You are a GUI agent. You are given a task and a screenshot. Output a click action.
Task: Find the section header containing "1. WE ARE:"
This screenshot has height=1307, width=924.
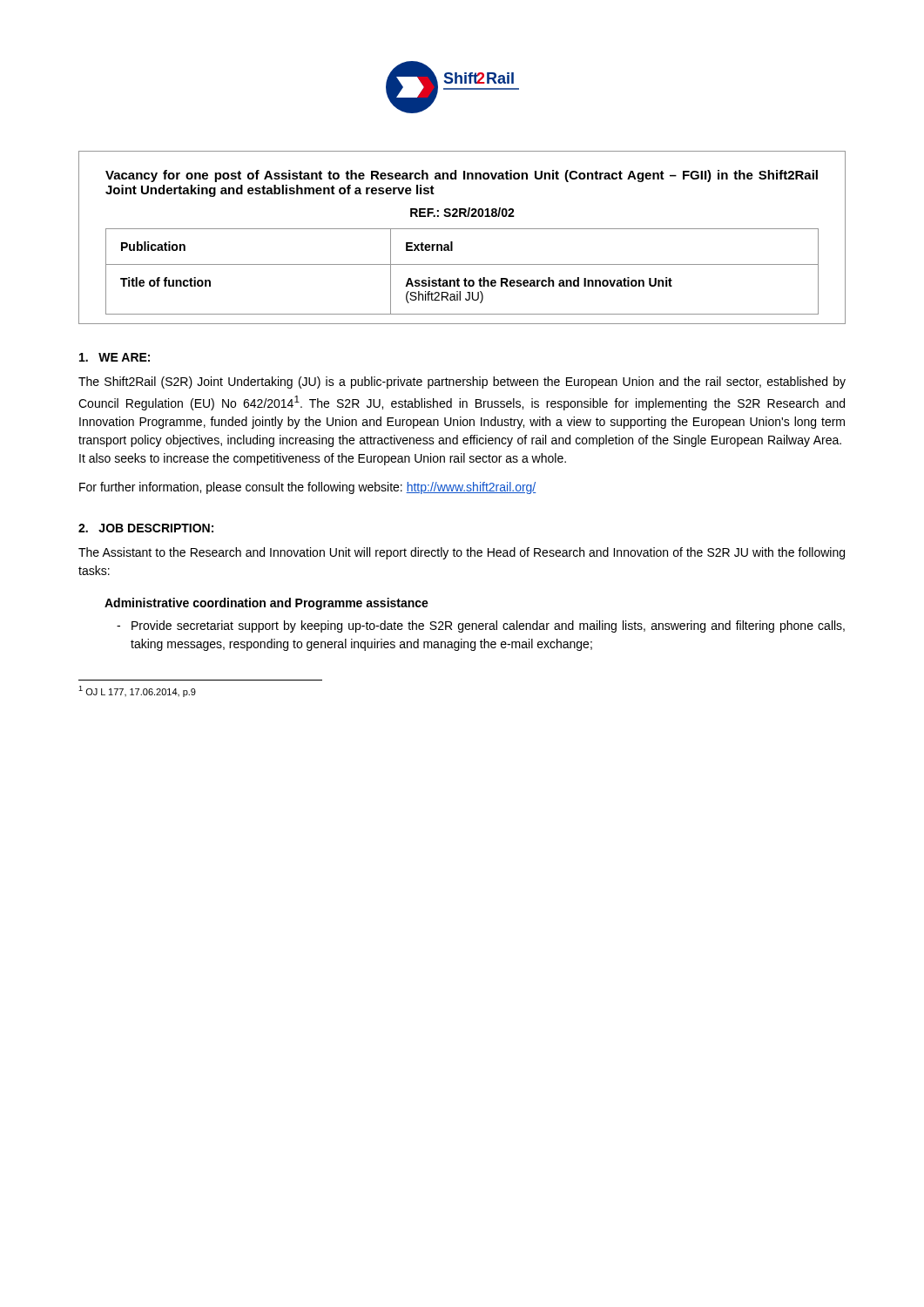115,357
